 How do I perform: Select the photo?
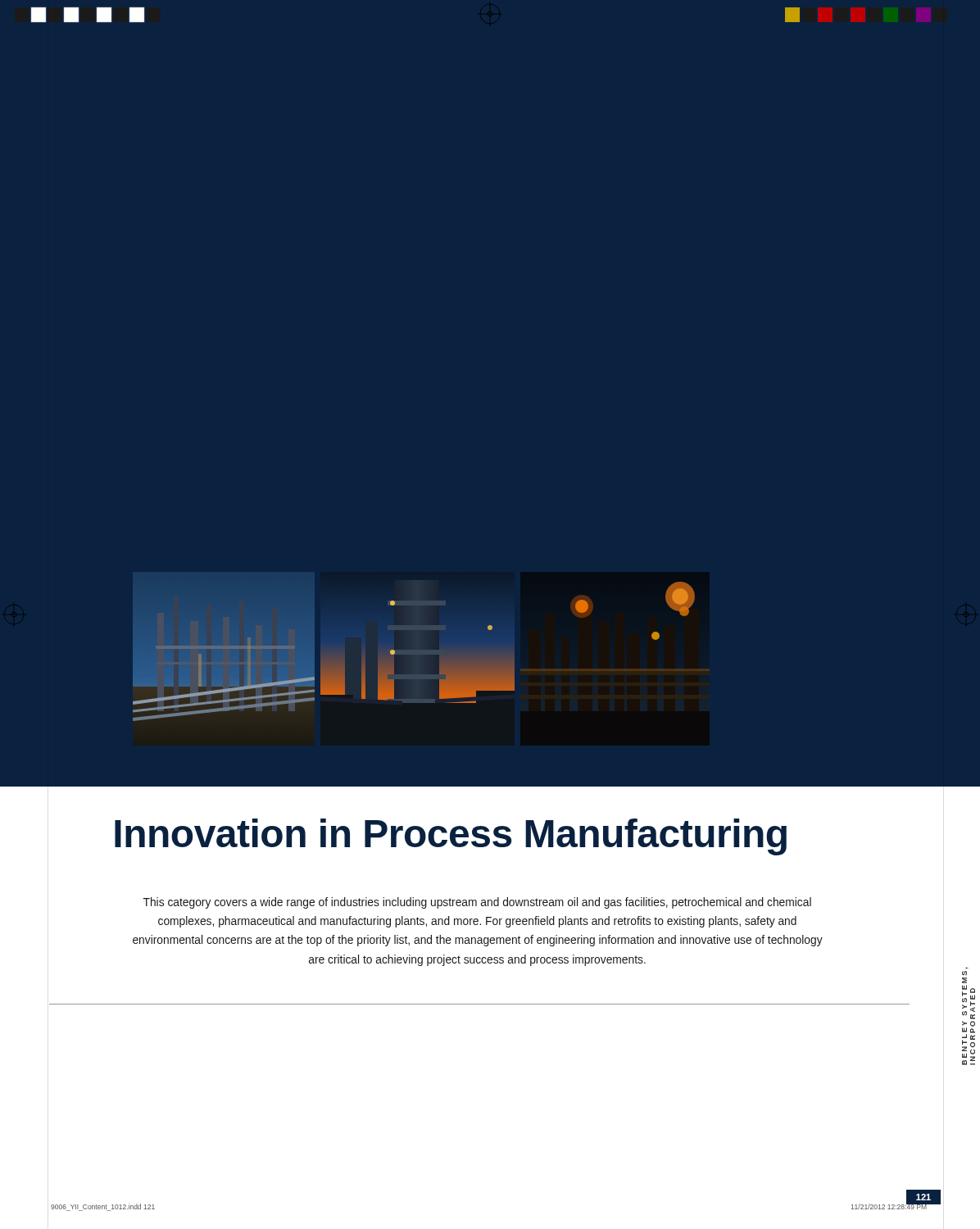pyautogui.click(x=422, y=659)
